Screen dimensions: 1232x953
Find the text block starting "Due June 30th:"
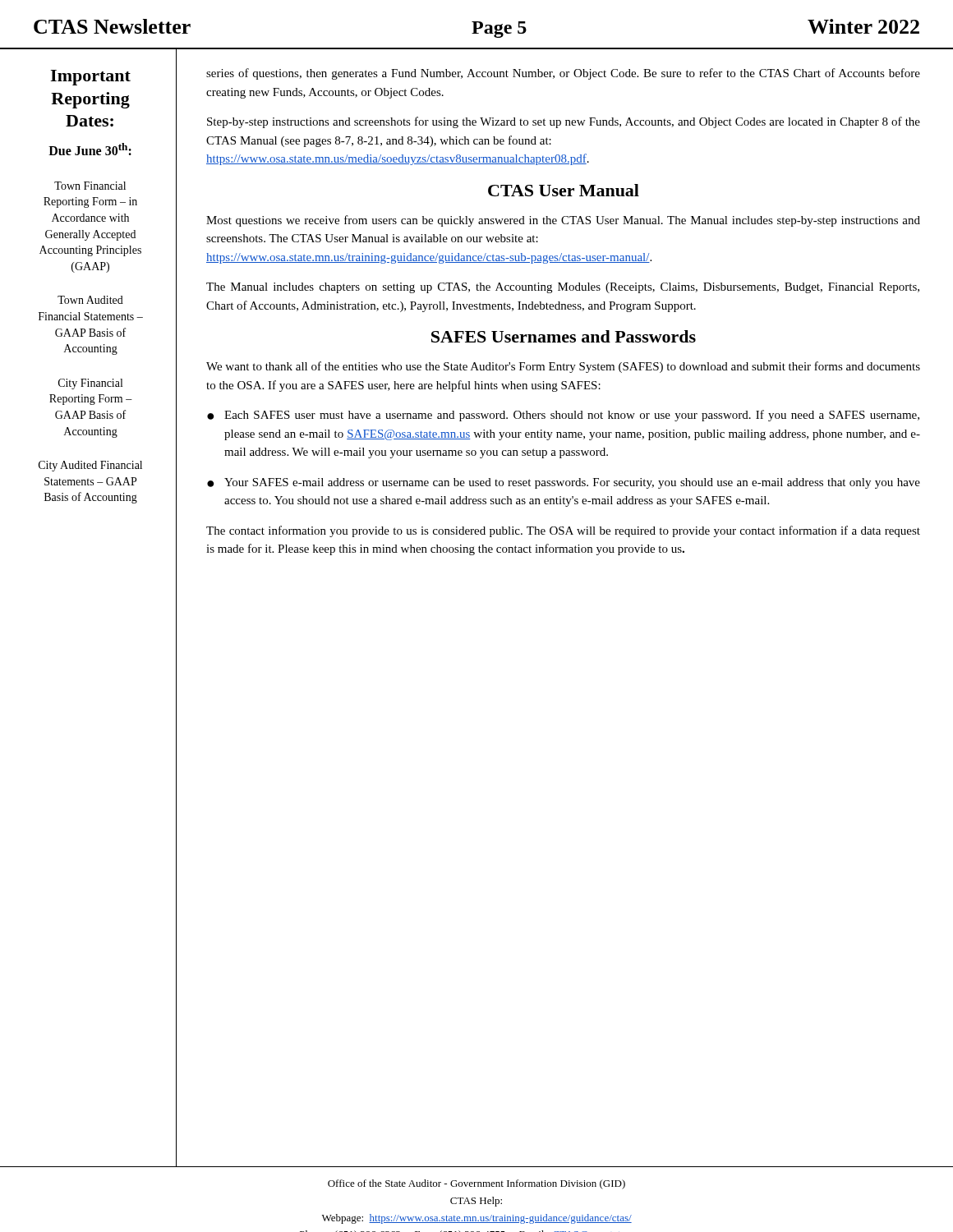tap(90, 149)
